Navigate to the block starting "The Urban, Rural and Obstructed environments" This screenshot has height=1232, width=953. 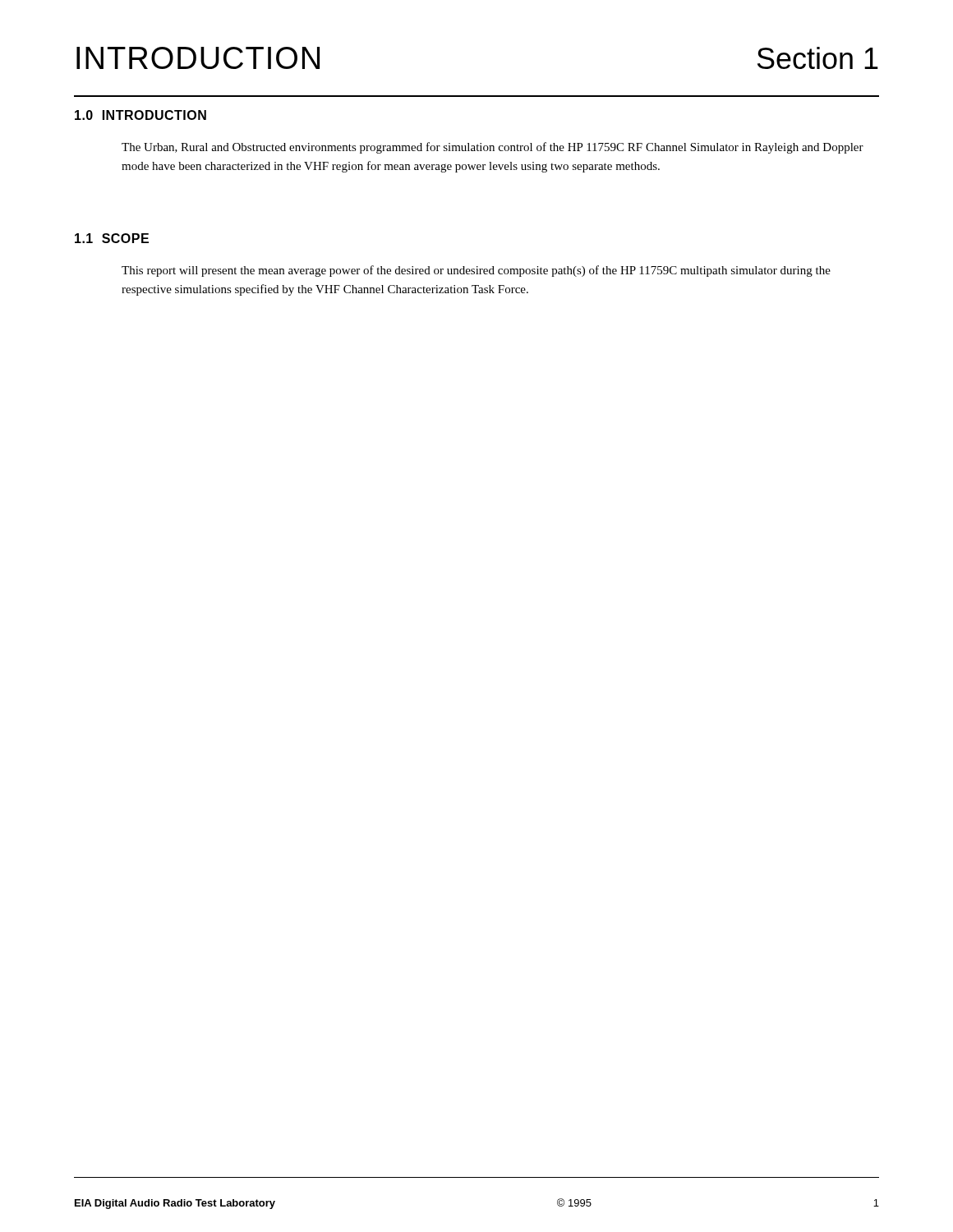coord(492,156)
